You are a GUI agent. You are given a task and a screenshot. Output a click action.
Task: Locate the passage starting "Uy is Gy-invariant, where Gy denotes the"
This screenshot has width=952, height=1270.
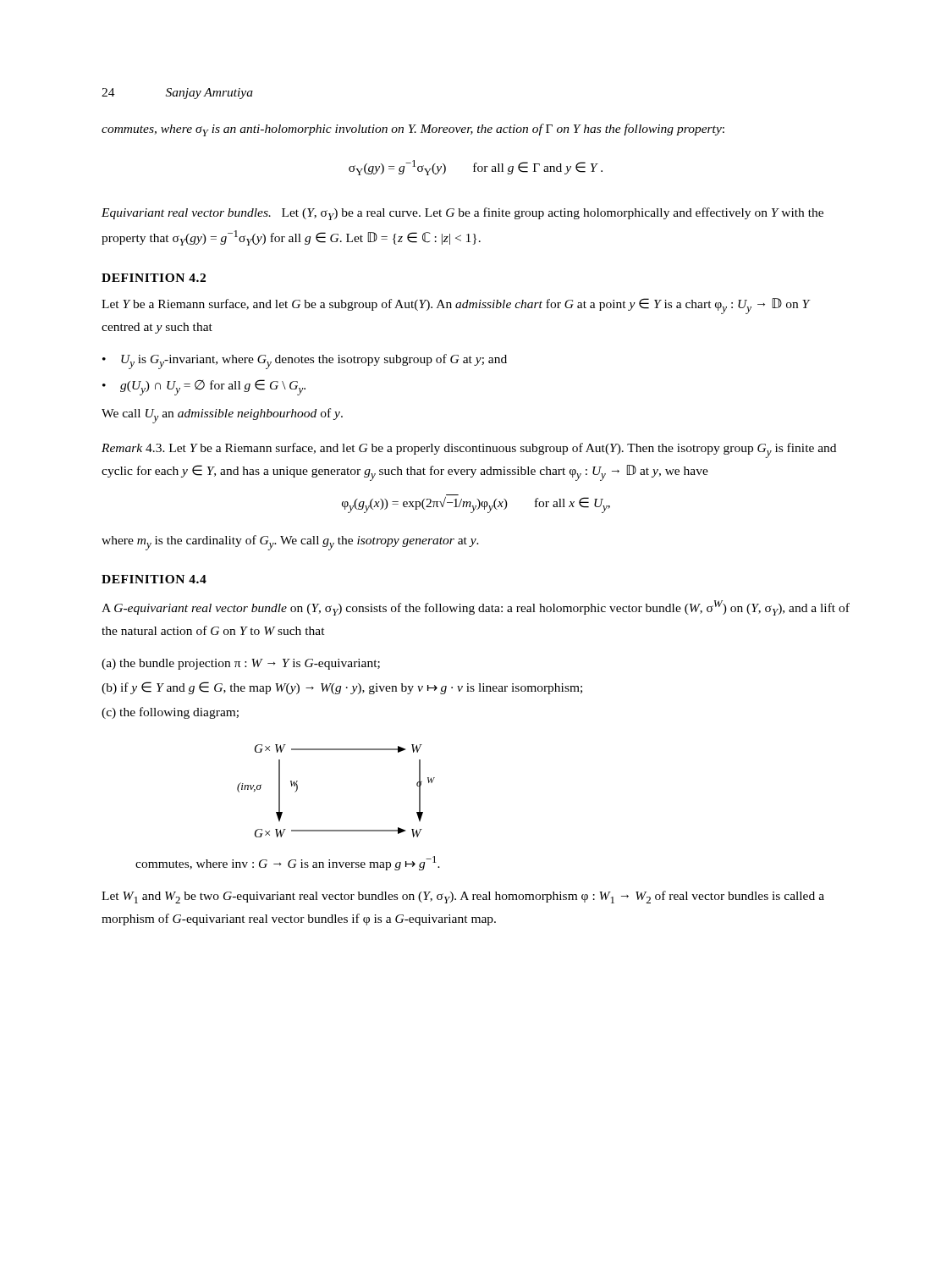[314, 360]
